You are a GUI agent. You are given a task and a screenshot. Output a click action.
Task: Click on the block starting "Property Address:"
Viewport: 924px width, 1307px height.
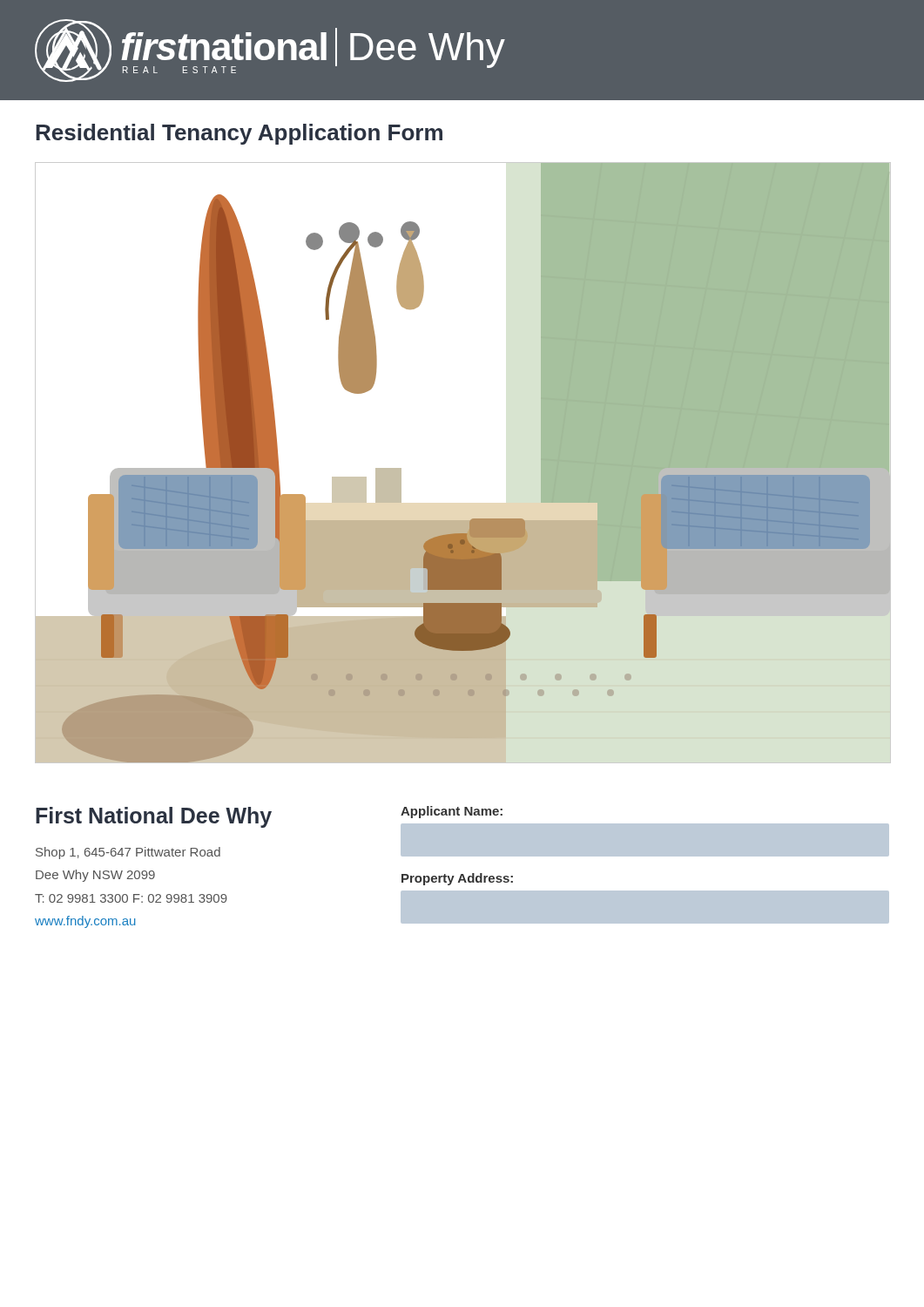point(645,897)
